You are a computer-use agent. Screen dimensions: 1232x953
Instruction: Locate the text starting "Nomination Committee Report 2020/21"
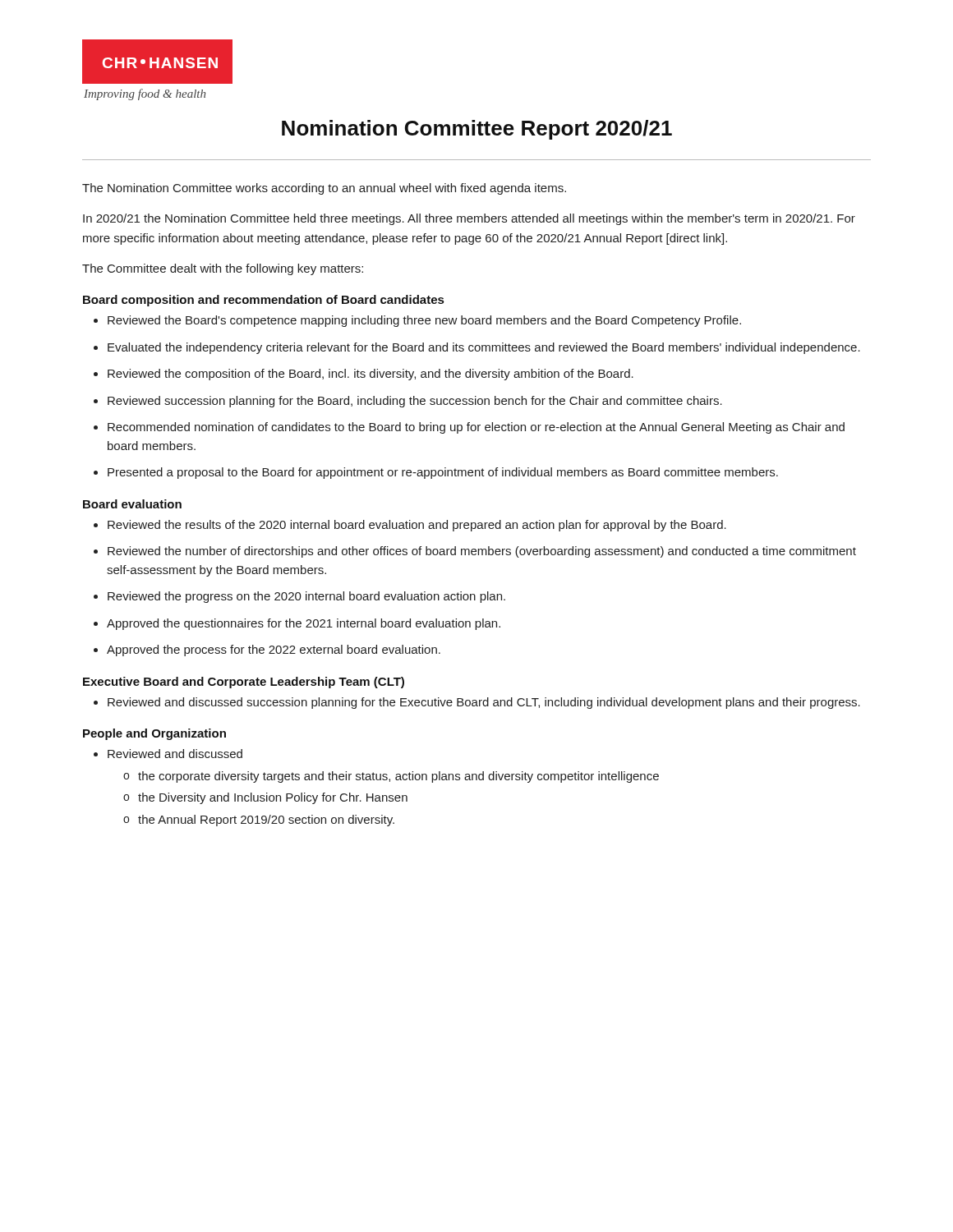[x=476, y=129]
